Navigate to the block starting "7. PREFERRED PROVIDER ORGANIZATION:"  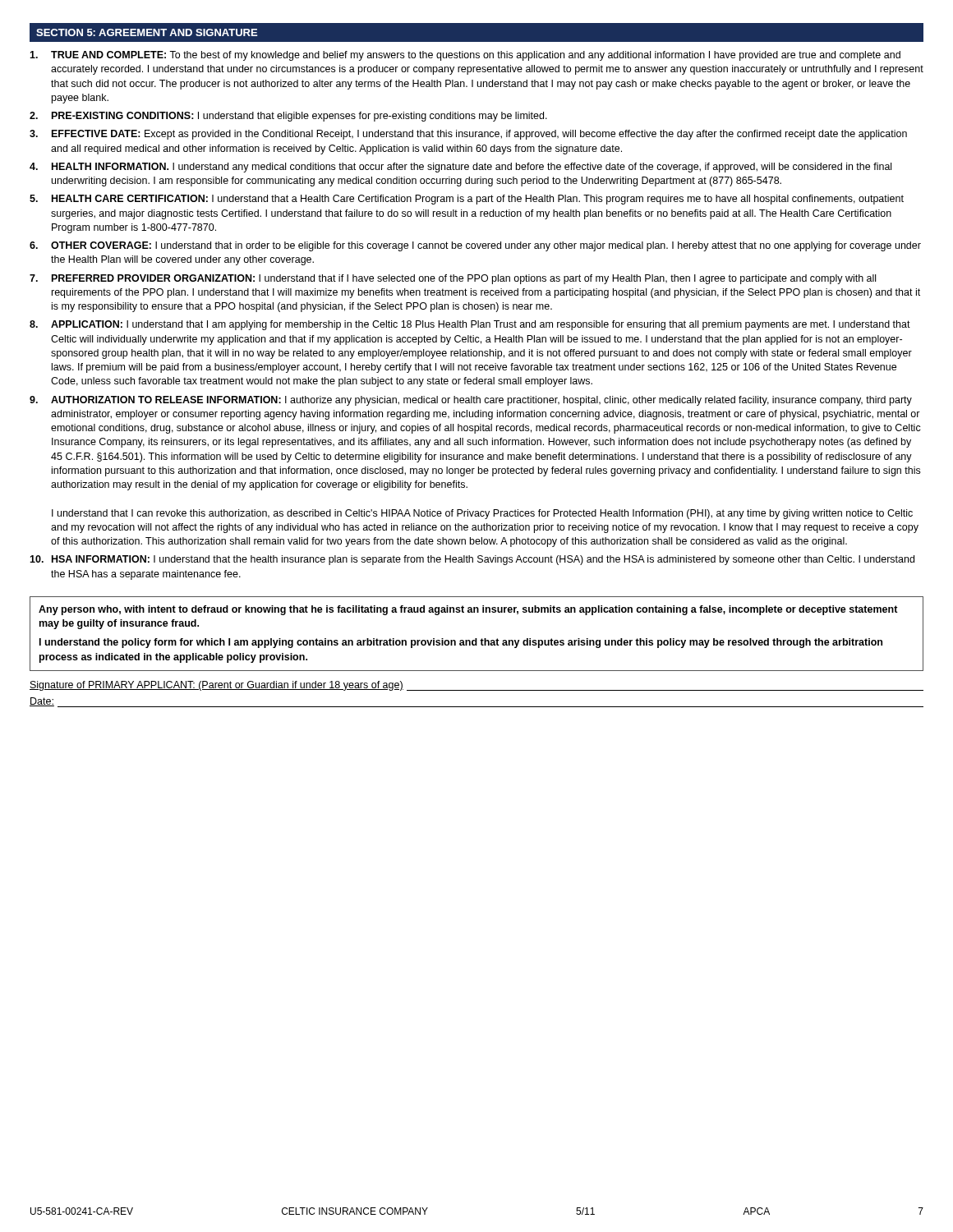coord(476,293)
